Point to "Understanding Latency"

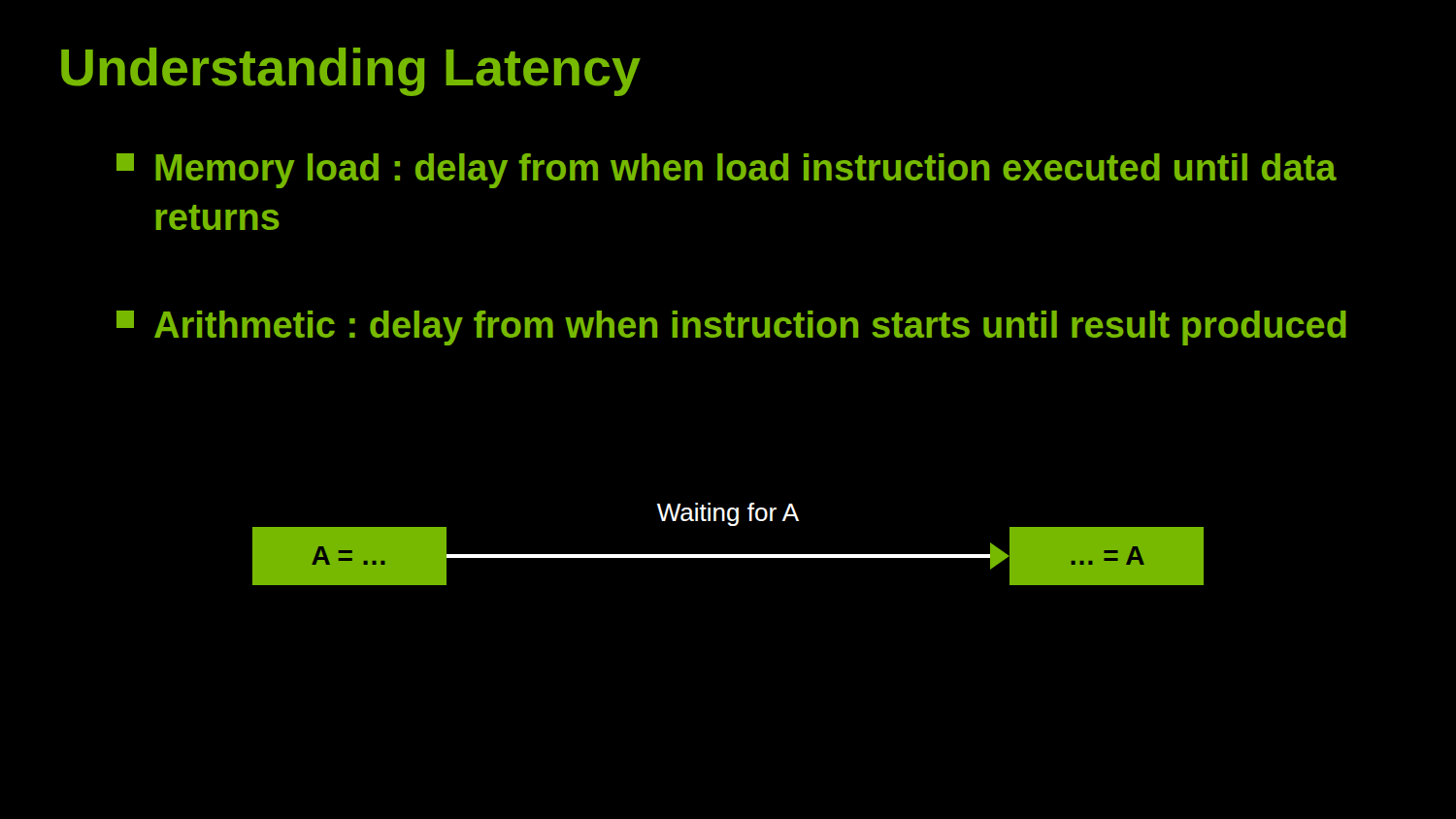[x=350, y=67]
